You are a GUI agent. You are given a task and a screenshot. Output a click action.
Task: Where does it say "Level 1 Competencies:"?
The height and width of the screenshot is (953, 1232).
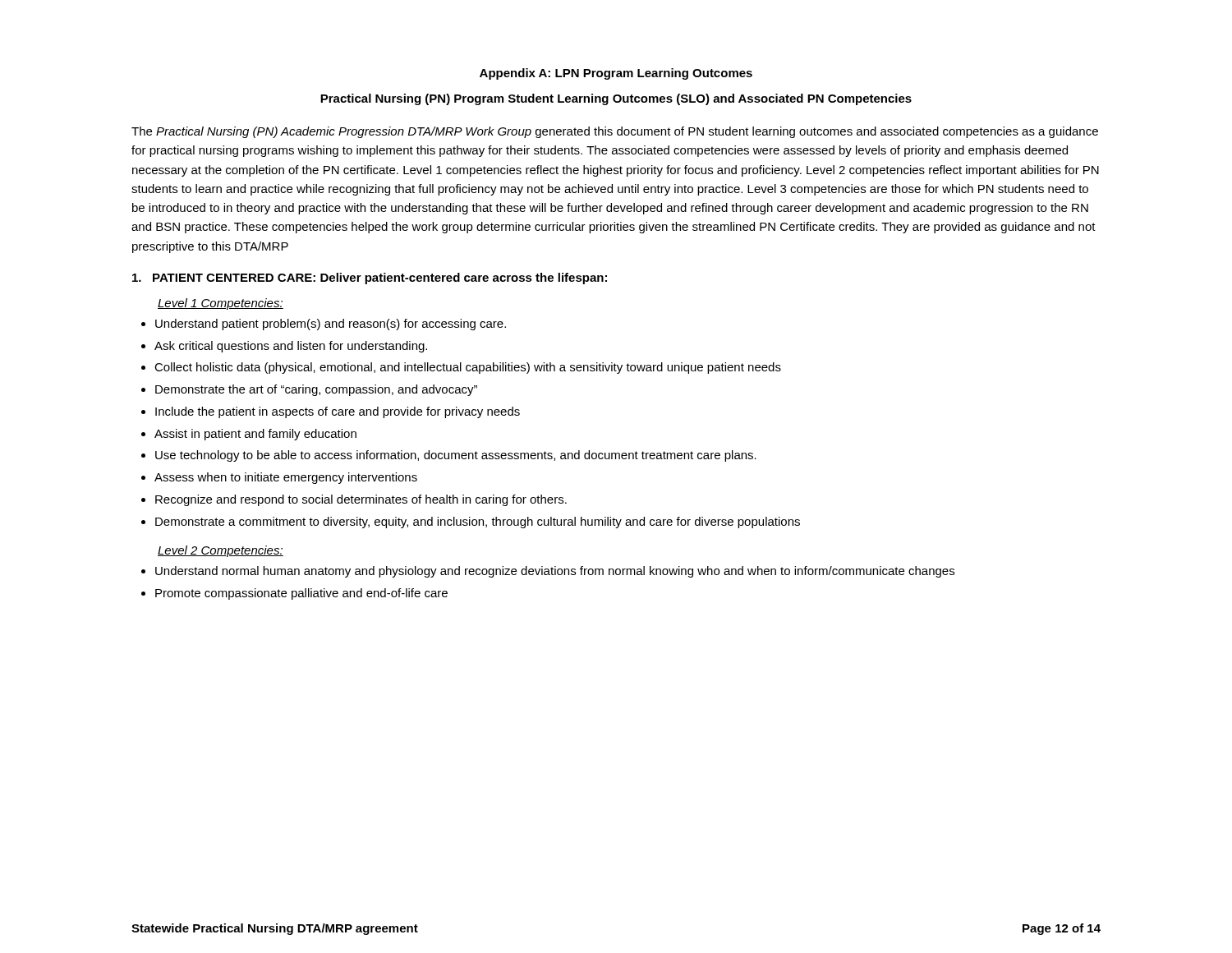click(x=220, y=303)
